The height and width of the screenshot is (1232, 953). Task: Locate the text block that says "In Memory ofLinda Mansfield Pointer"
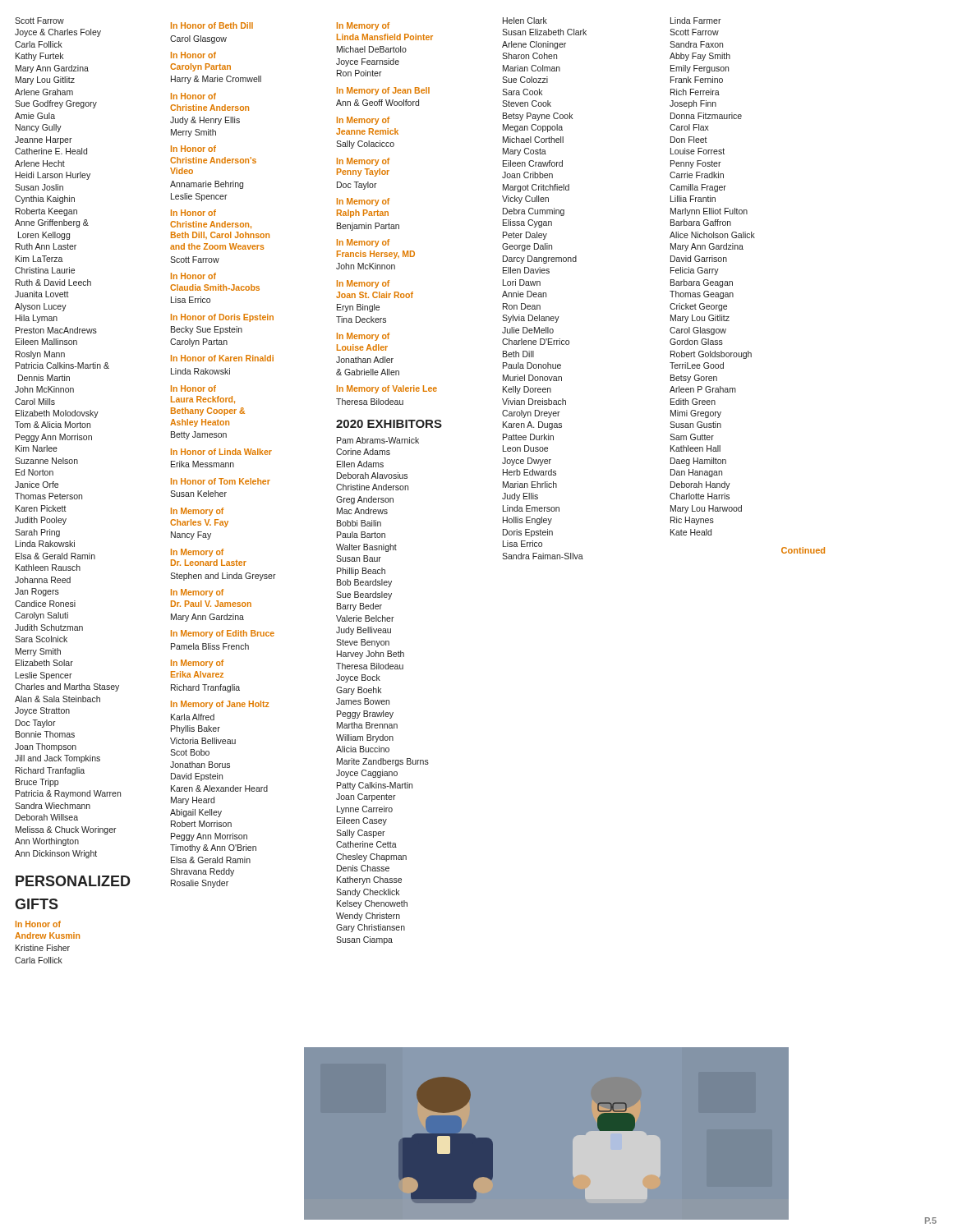click(x=413, y=50)
